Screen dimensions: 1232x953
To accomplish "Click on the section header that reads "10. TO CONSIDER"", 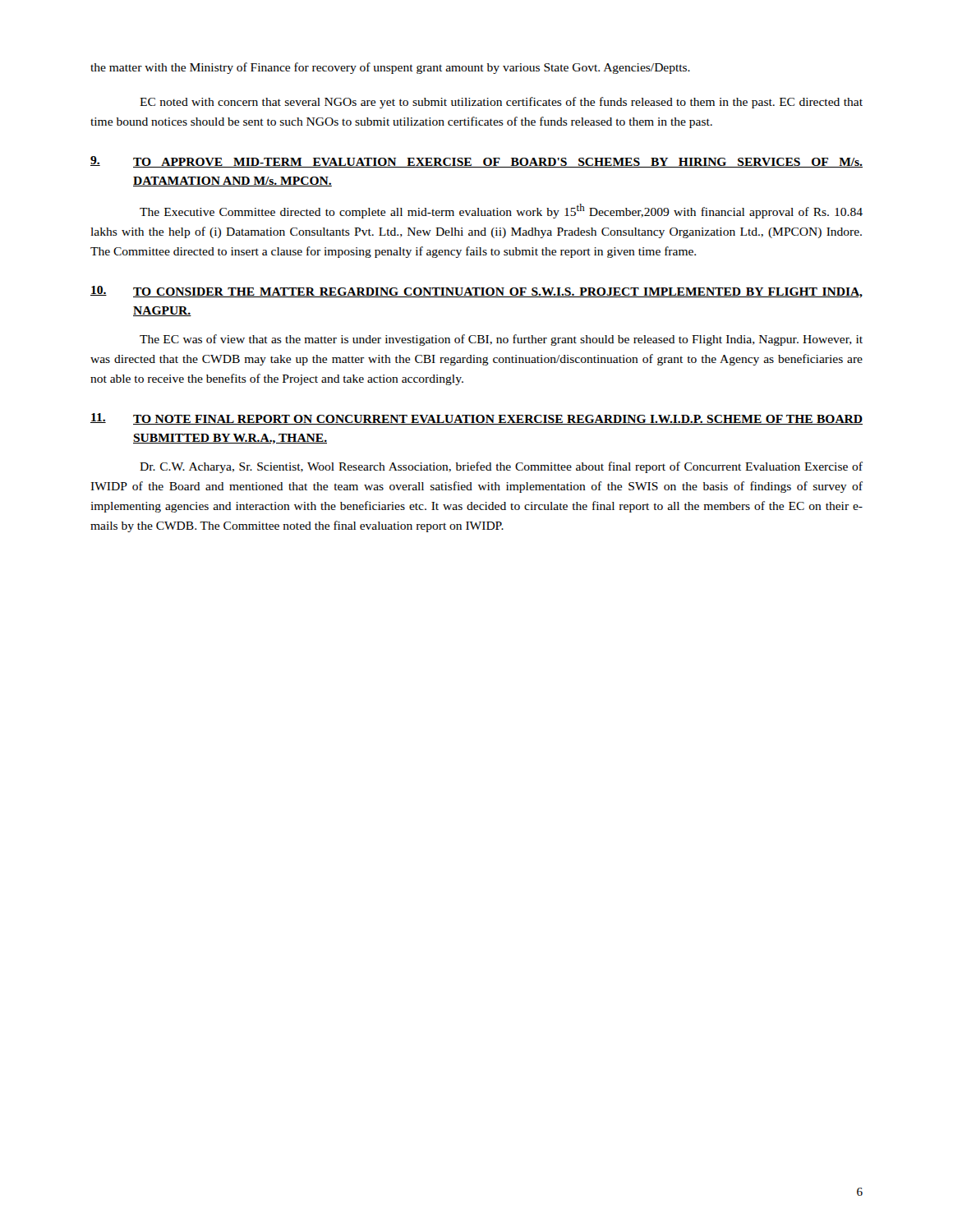I will (476, 301).
